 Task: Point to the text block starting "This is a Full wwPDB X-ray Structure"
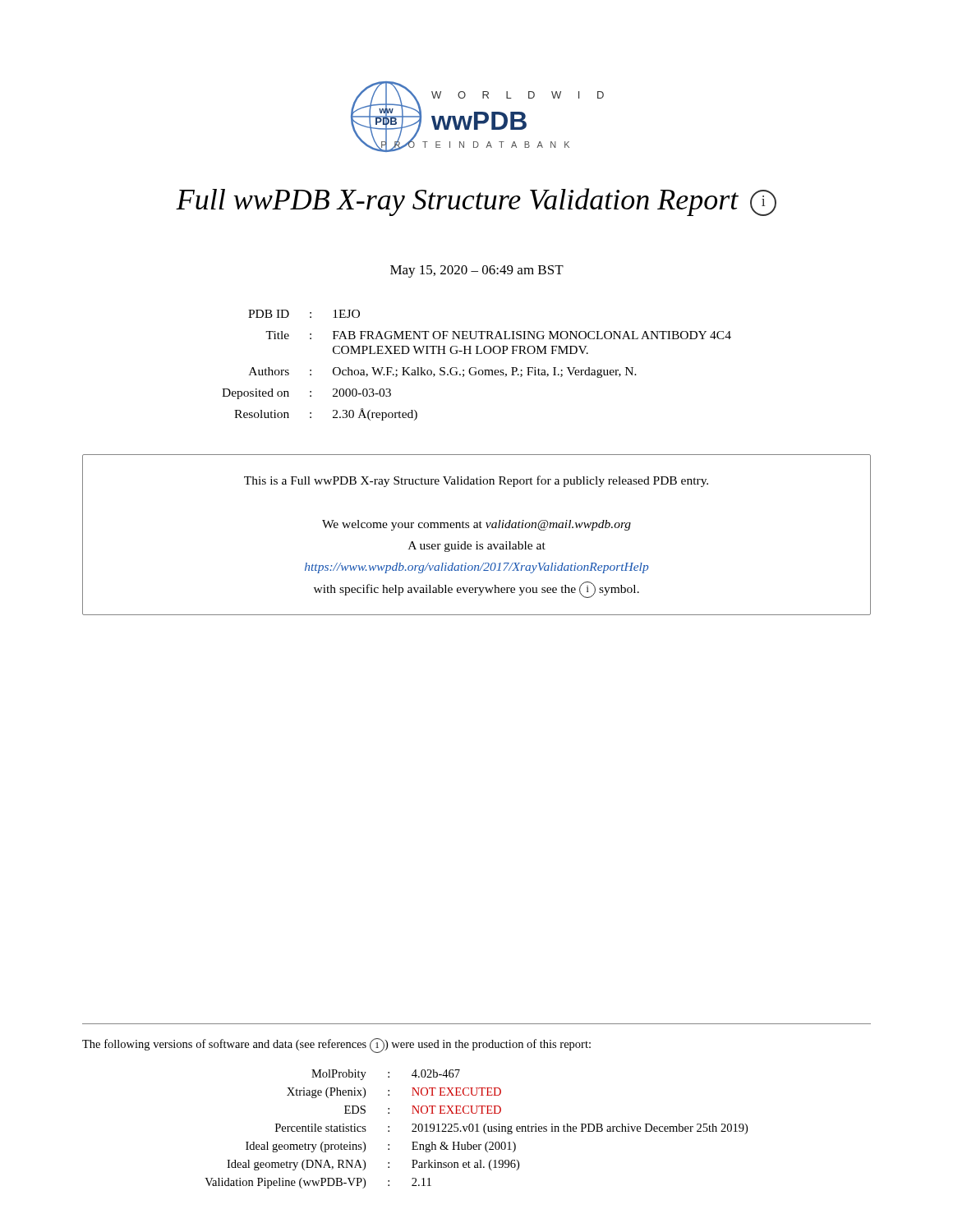(476, 536)
